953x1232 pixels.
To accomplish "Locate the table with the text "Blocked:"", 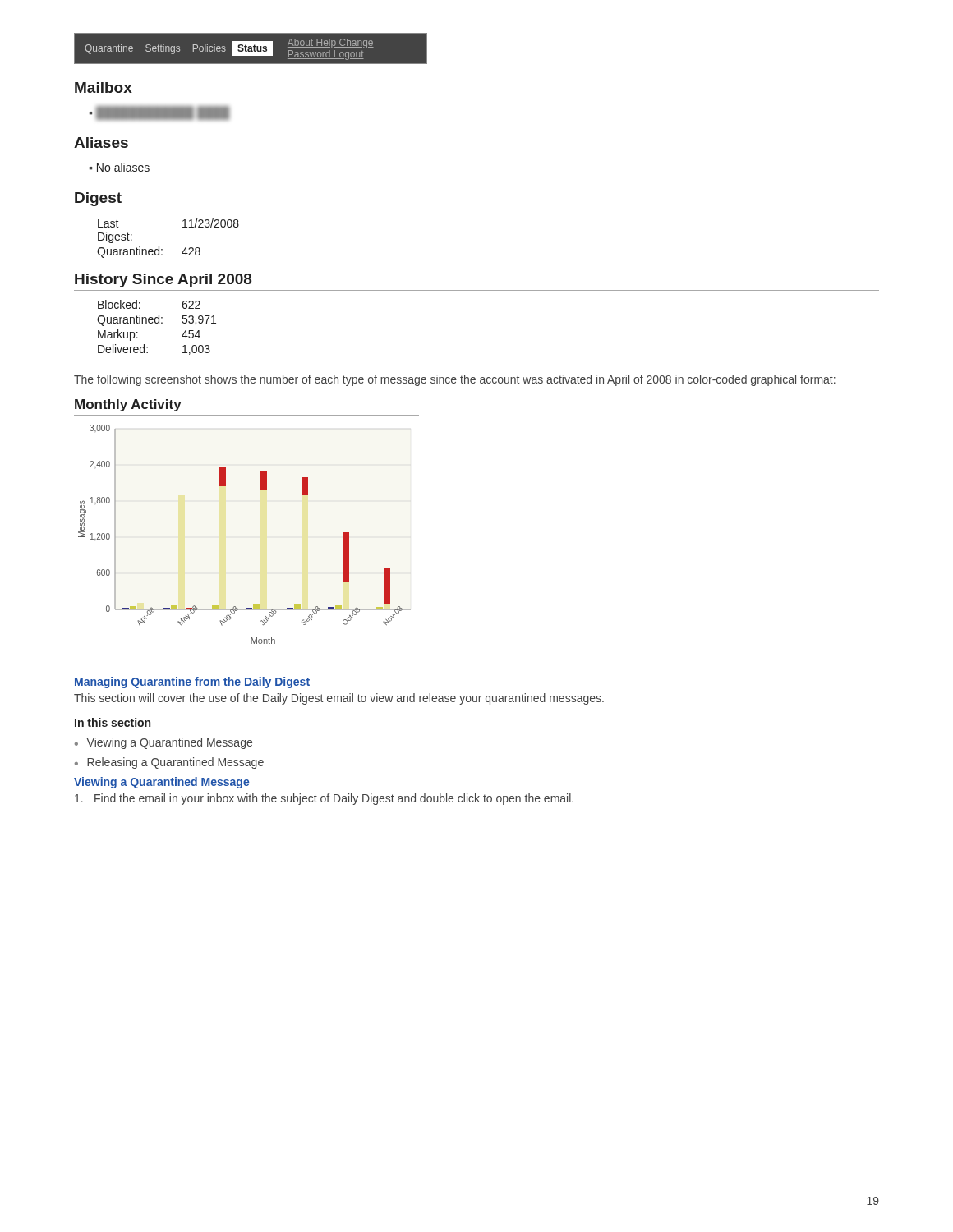I will pos(476,327).
